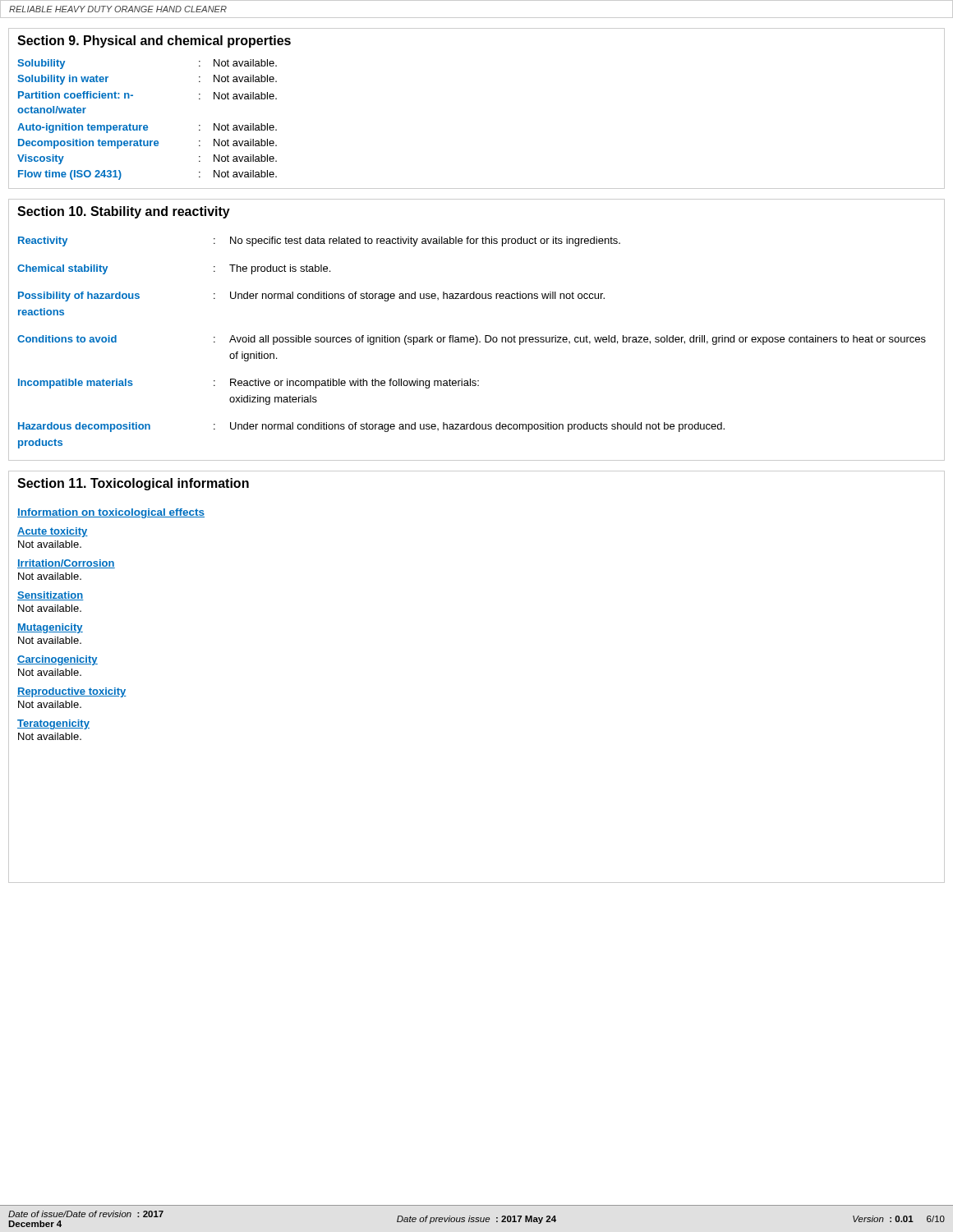Select the text block with the text "Decomposition temperature :"
This screenshot has height=1232, width=953.
pos(147,143)
